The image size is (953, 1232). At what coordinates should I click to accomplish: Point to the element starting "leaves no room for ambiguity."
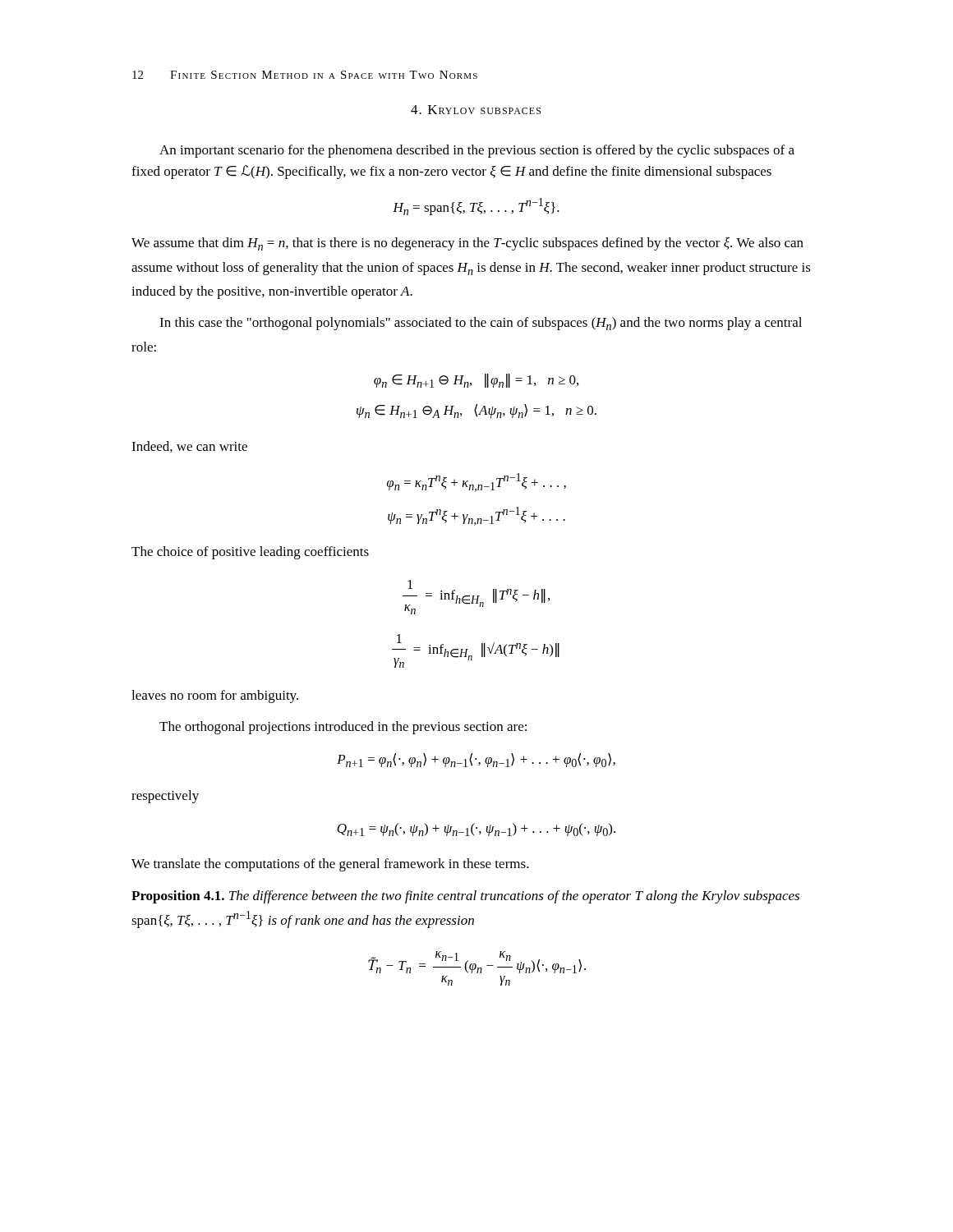click(x=215, y=695)
